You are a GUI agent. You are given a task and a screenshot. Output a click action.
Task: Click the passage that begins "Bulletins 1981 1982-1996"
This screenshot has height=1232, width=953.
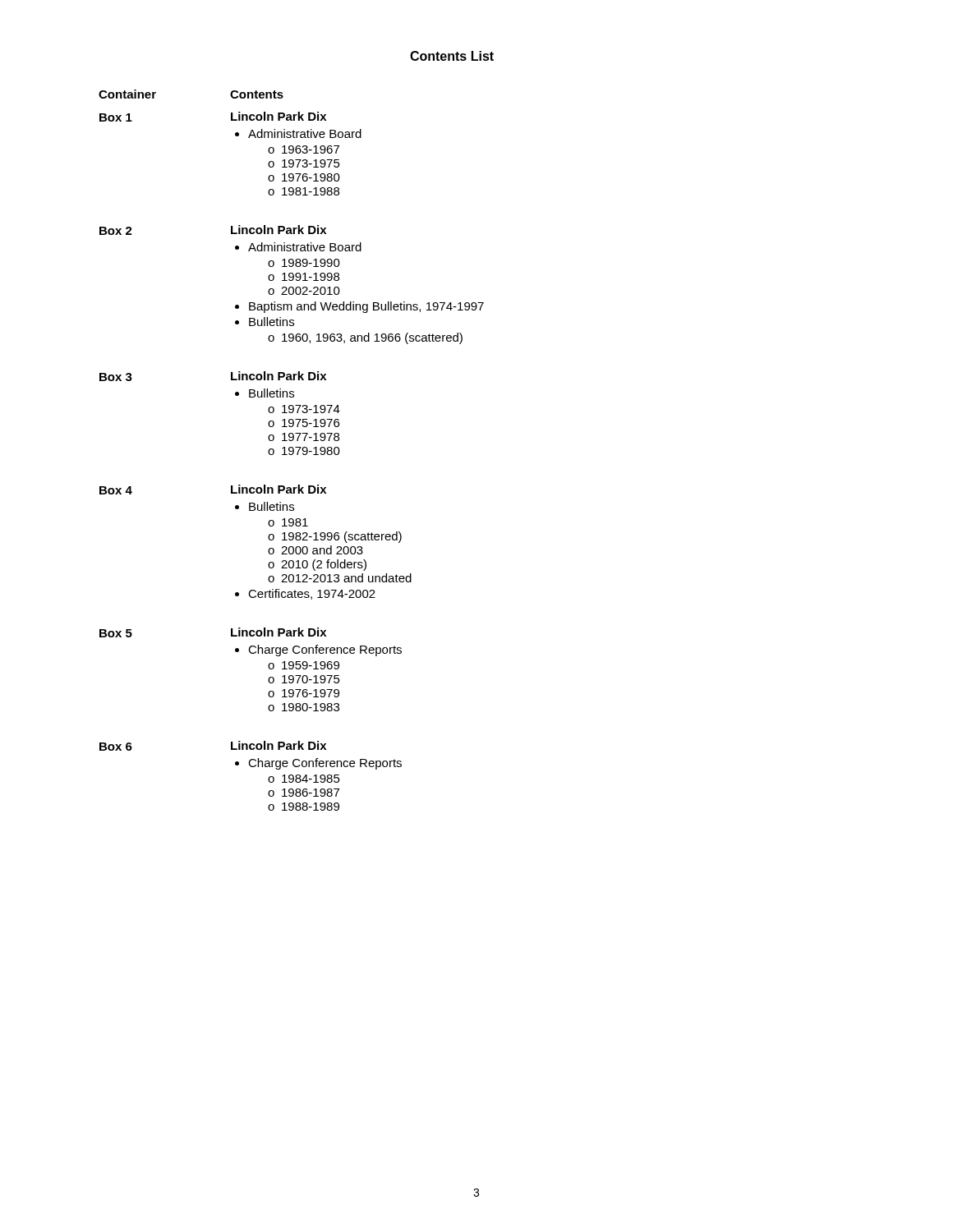272,506
